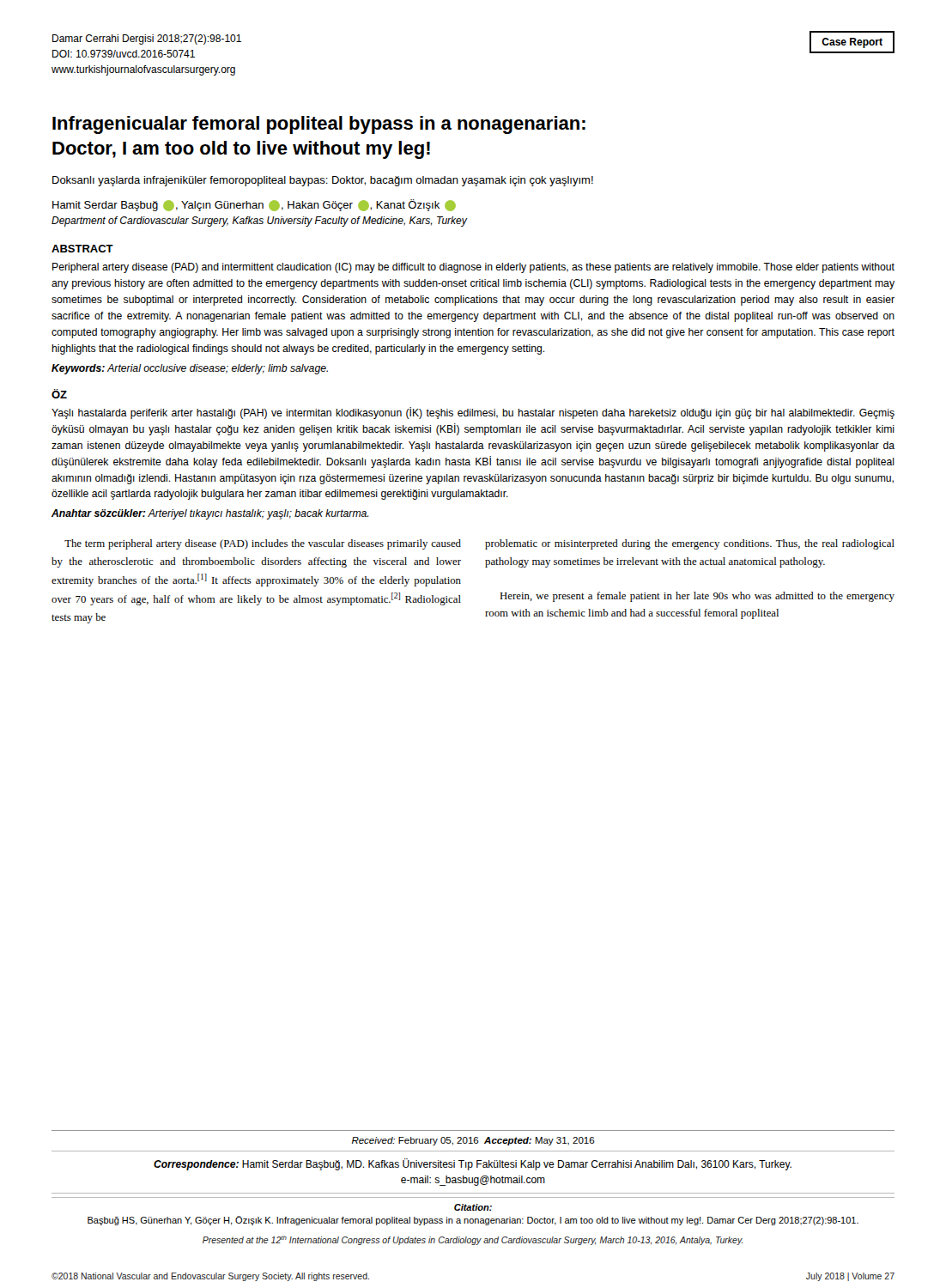Image resolution: width=946 pixels, height=1288 pixels.
Task: Find the block on this page that starts "problematic or misinterpreted"
Action: point(690,544)
